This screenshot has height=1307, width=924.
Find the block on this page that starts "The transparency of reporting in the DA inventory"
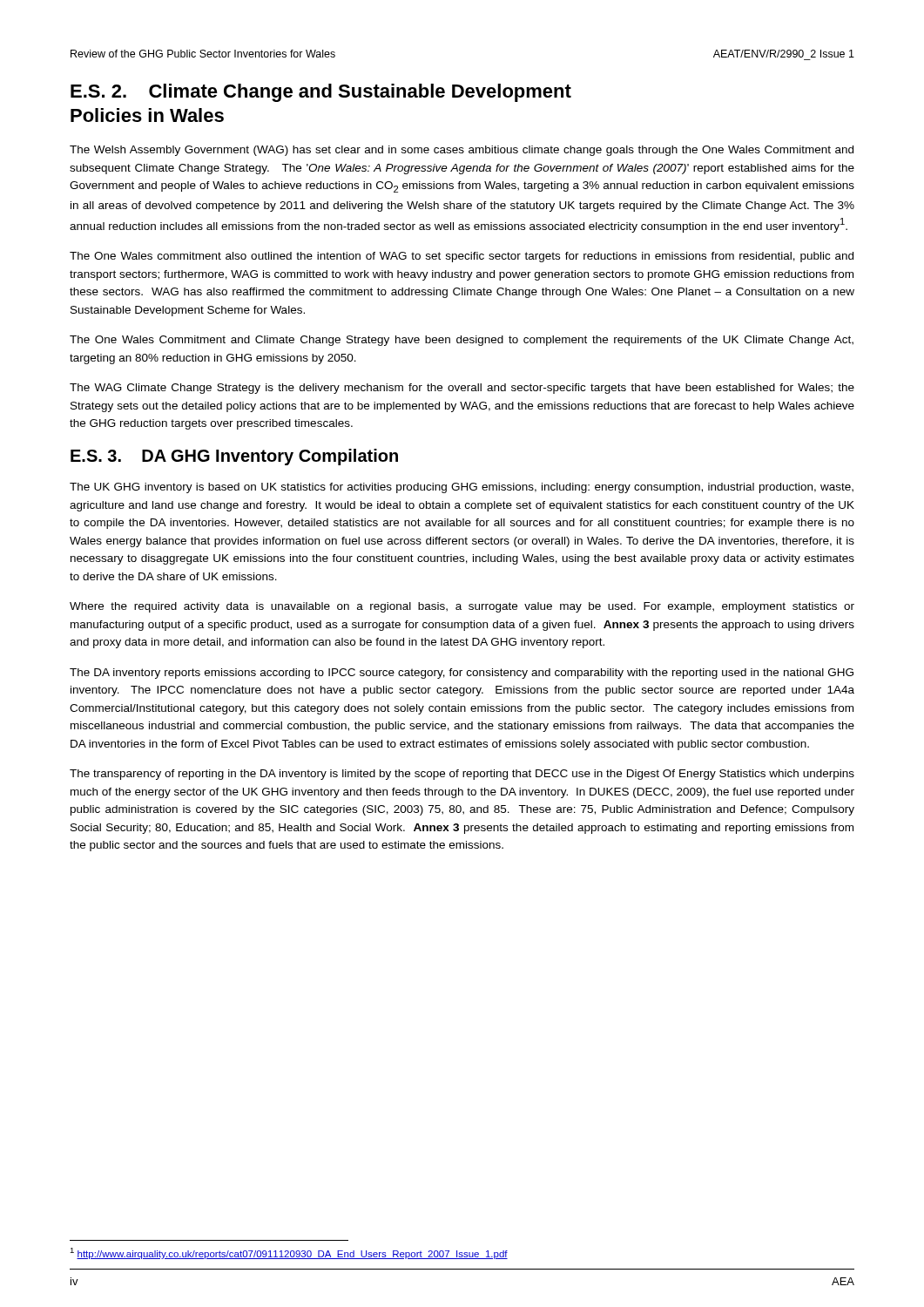[462, 809]
